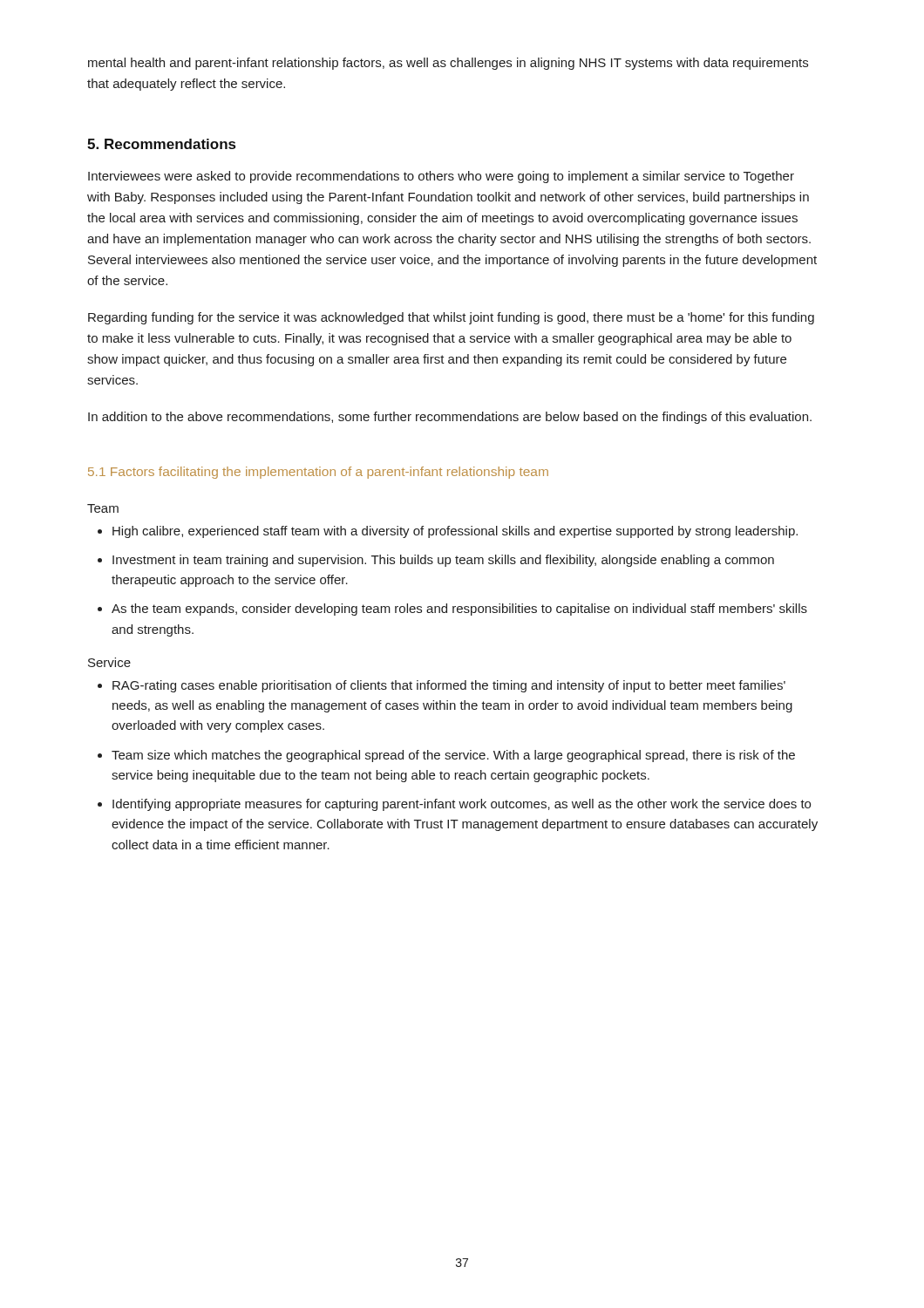Viewport: 924px width, 1308px height.
Task: Locate the region starting "Interviewees were asked to provide recommendations"
Action: pyautogui.click(x=452, y=228)
